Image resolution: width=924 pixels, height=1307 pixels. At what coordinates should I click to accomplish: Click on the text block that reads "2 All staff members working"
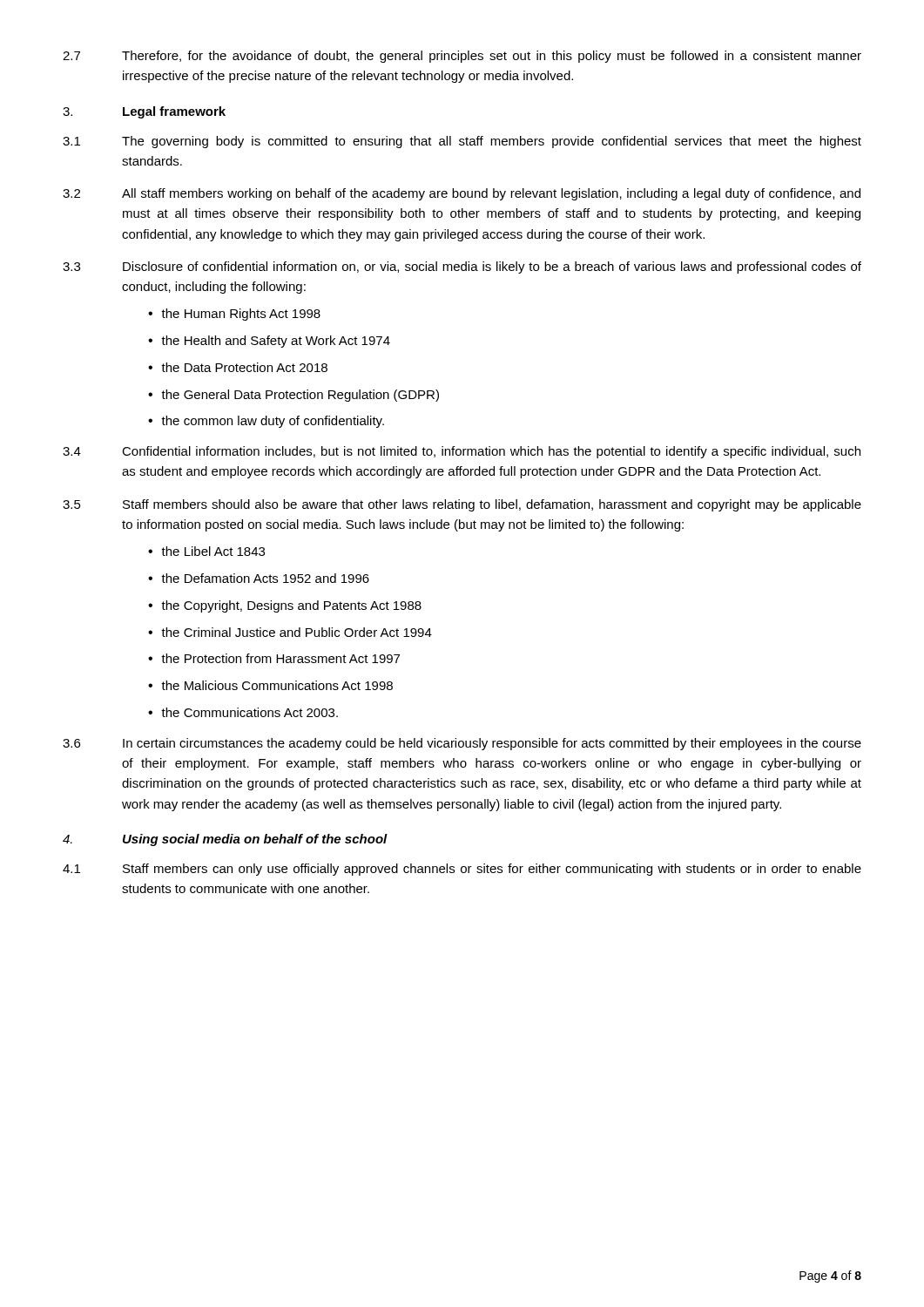tap(462, 213)
